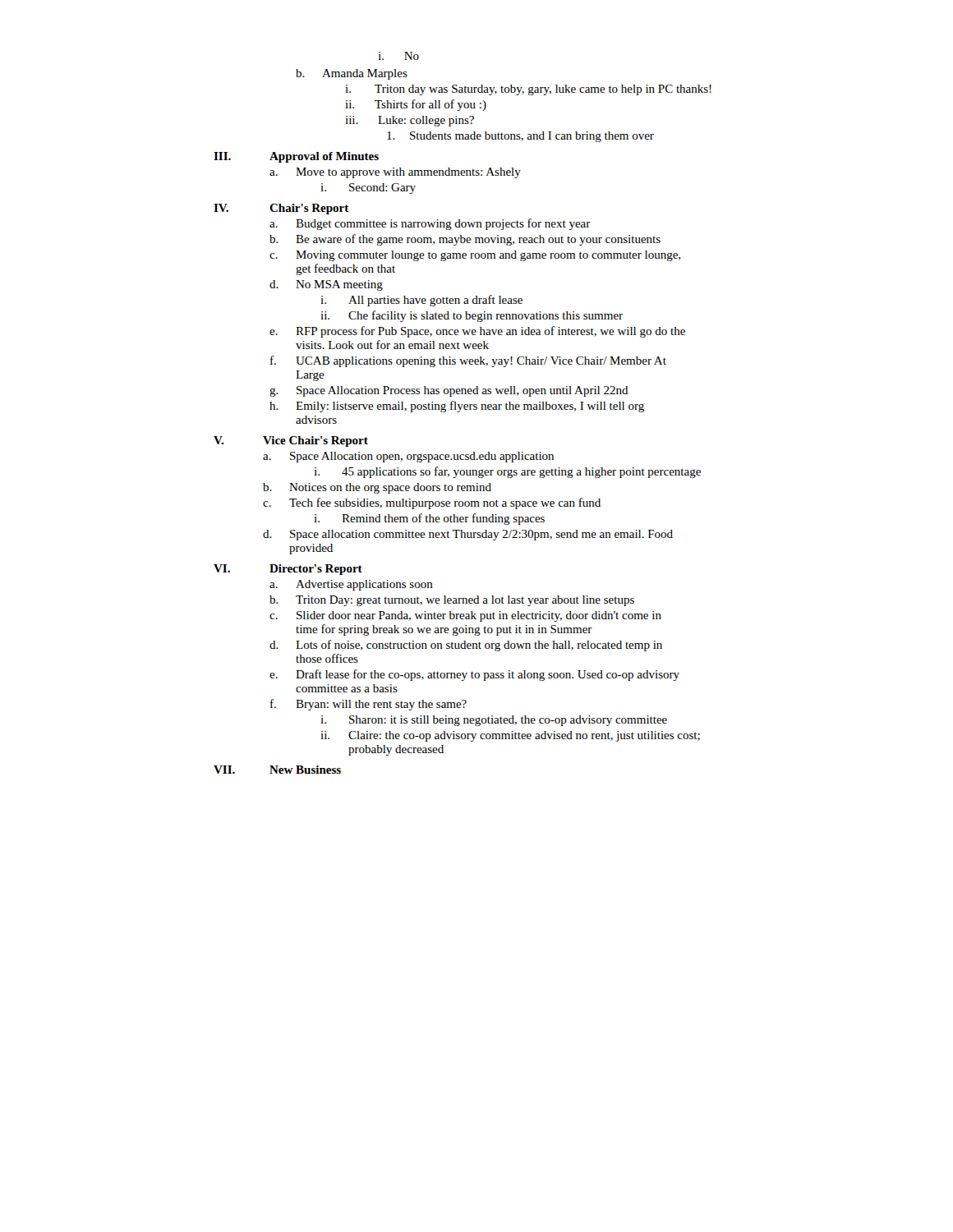Viewport: 953px width, 1232px height.
Task: Find the element starting "a. Space Allocation open, orgspace.ucsd.edu application"
Action: tap(409, 456)
